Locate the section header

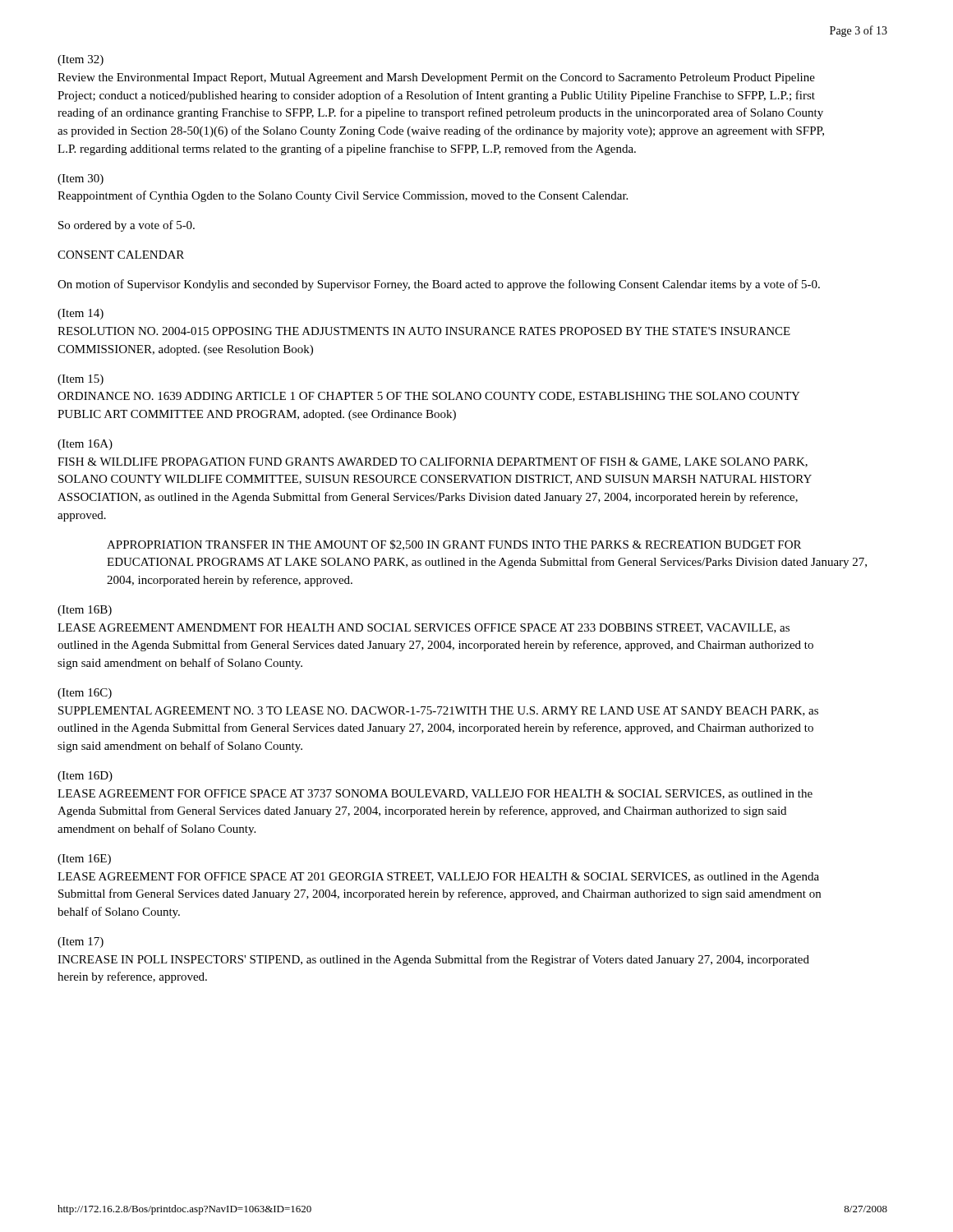pyautogui.click(x=121, y=254)
